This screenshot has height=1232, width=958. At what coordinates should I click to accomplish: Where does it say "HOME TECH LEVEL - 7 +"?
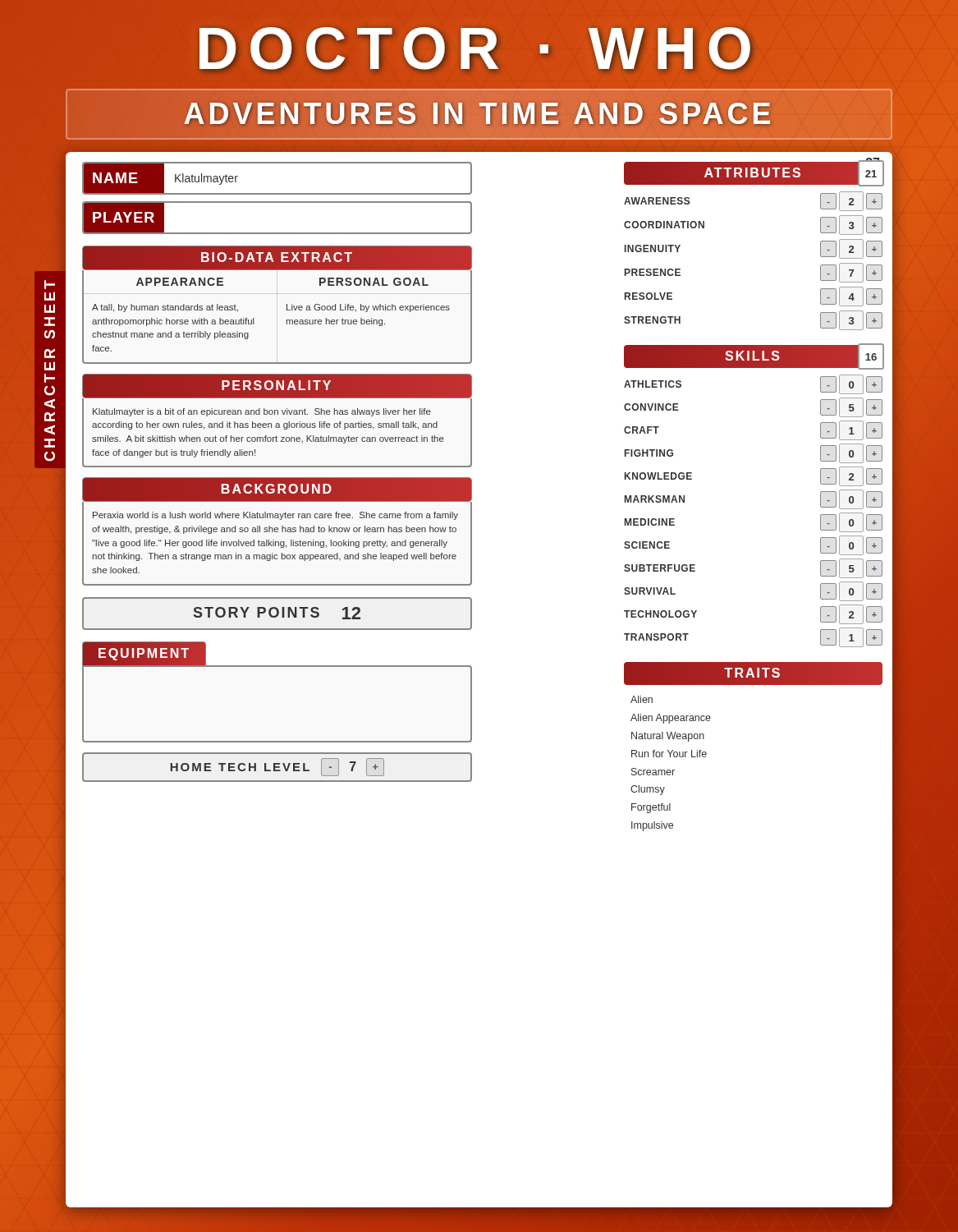tap(277, 767)
